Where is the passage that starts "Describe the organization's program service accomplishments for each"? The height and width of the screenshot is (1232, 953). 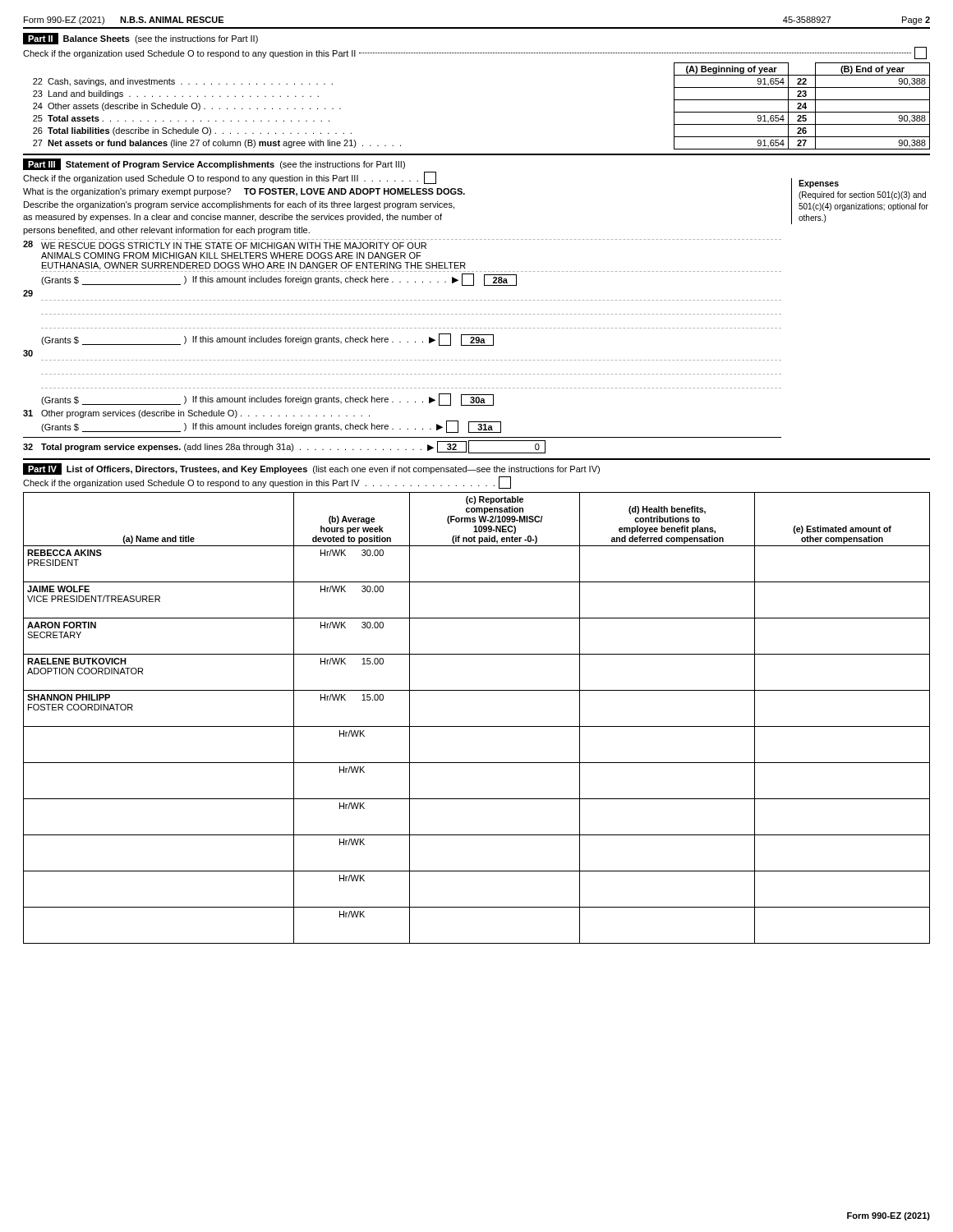click(239, 217)
